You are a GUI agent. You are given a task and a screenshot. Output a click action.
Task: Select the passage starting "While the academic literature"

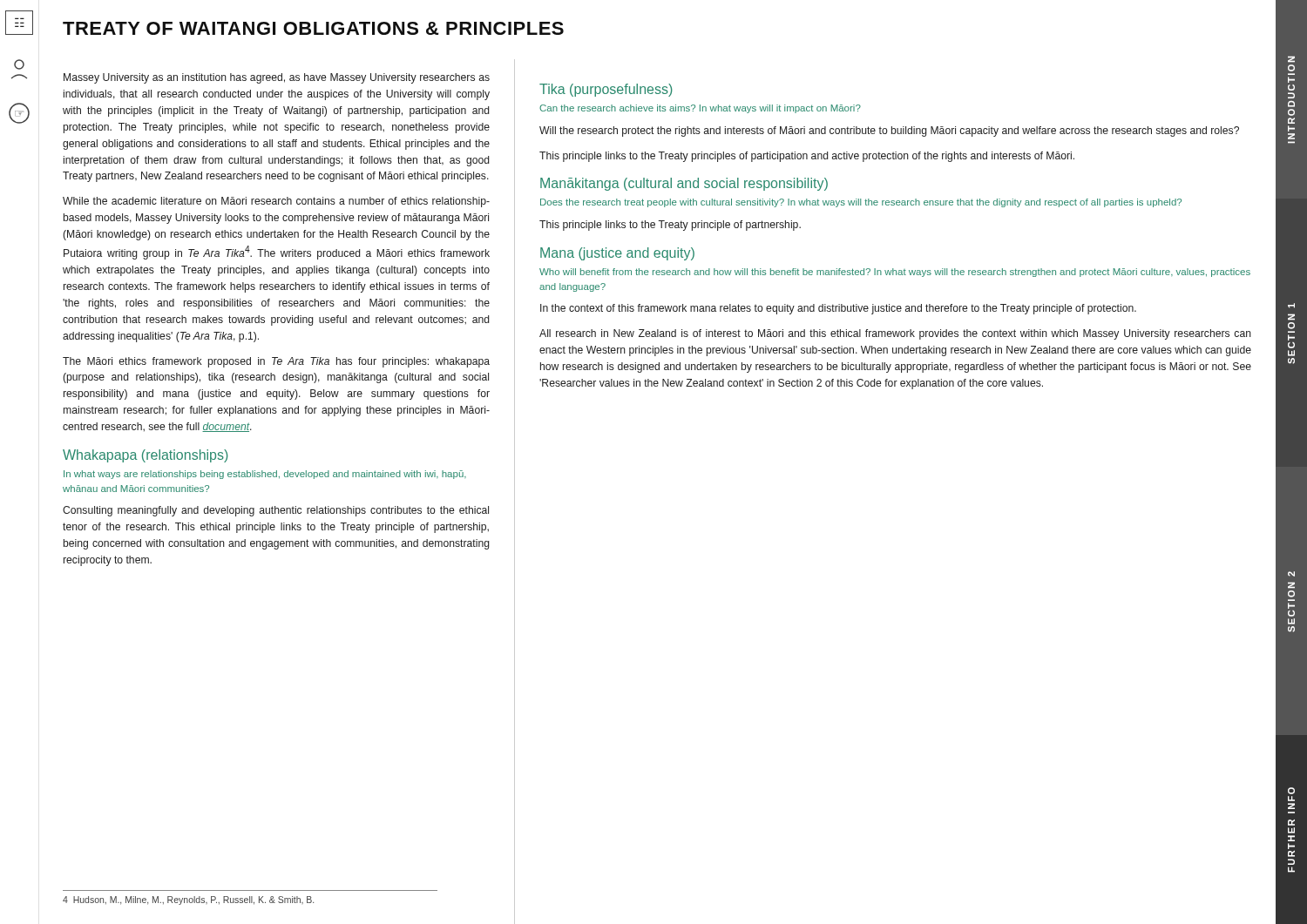276,269
